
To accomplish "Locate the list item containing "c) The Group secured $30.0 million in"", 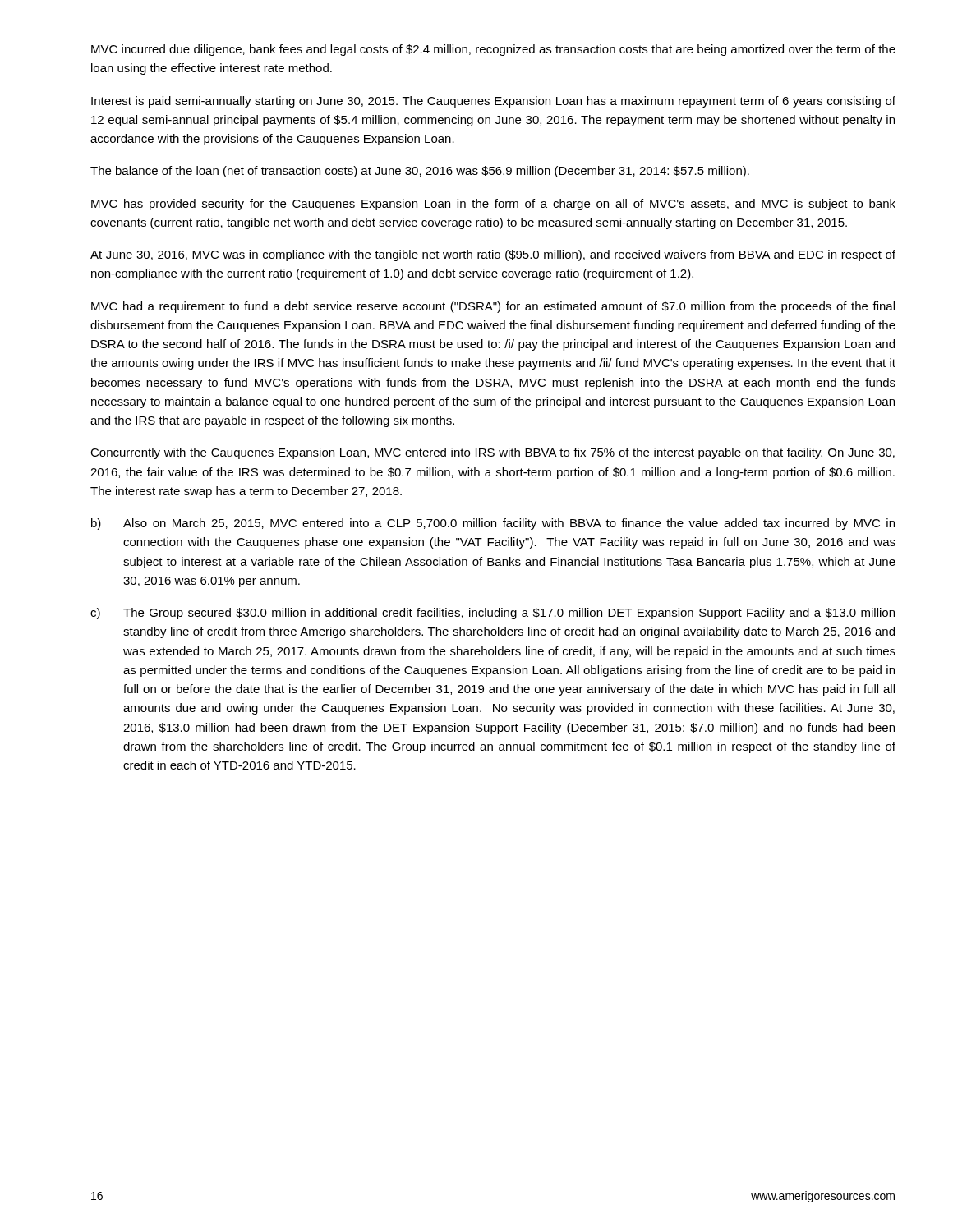I will [x=493, y=689].
